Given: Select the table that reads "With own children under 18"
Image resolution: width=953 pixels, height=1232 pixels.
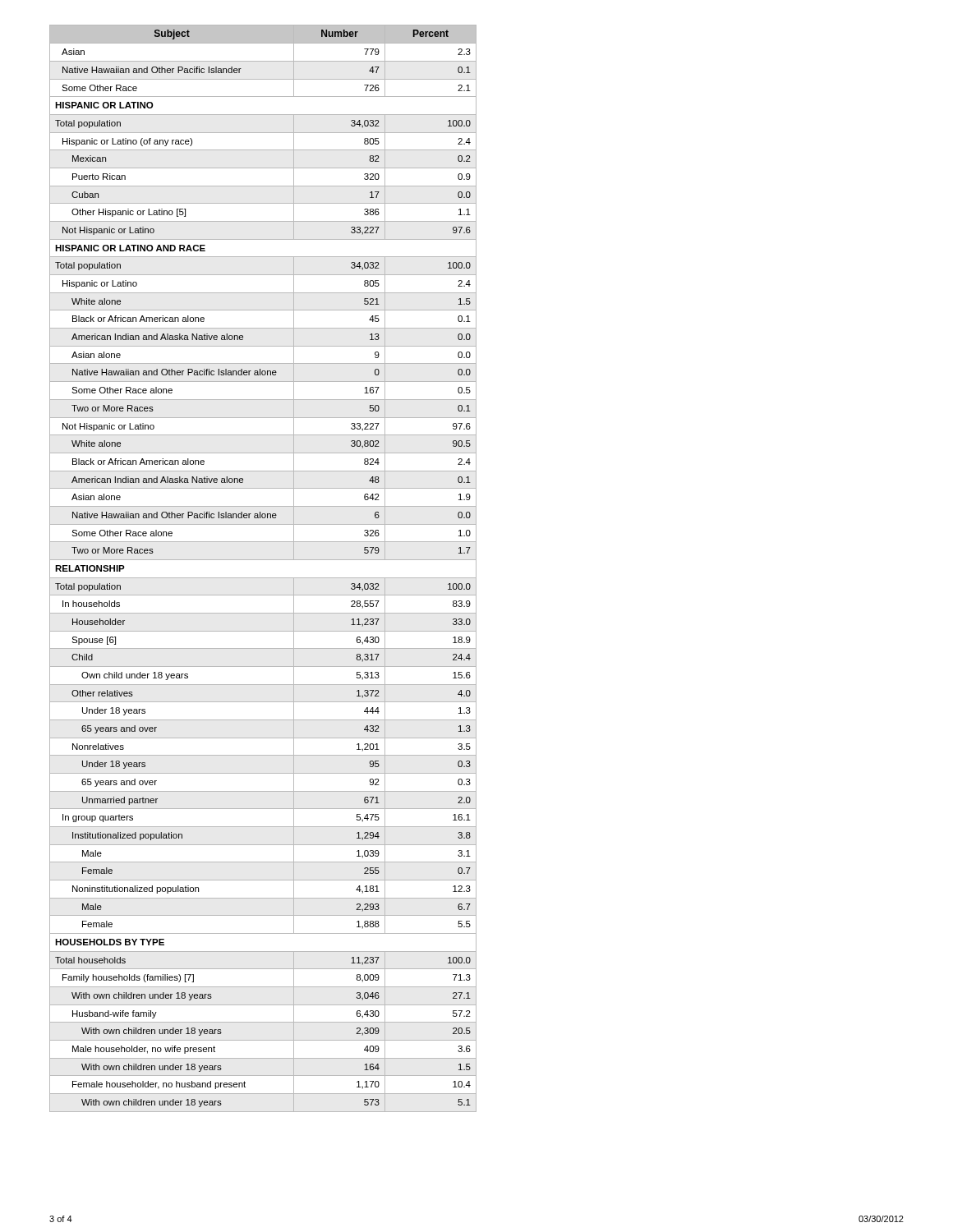Looking at the screenshot, I should pos(263,568).
